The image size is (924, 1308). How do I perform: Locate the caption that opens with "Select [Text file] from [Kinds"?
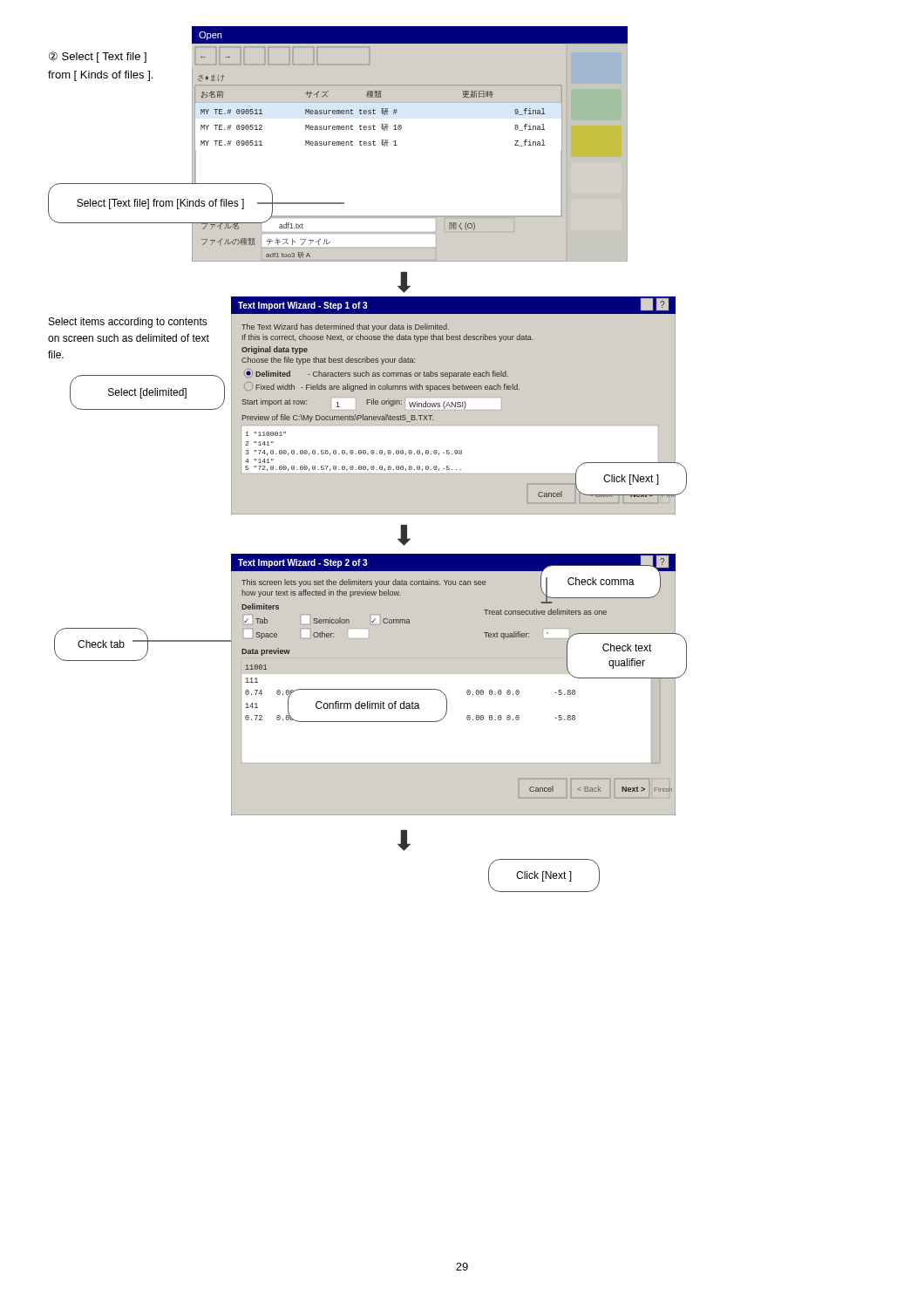point(160,203)
